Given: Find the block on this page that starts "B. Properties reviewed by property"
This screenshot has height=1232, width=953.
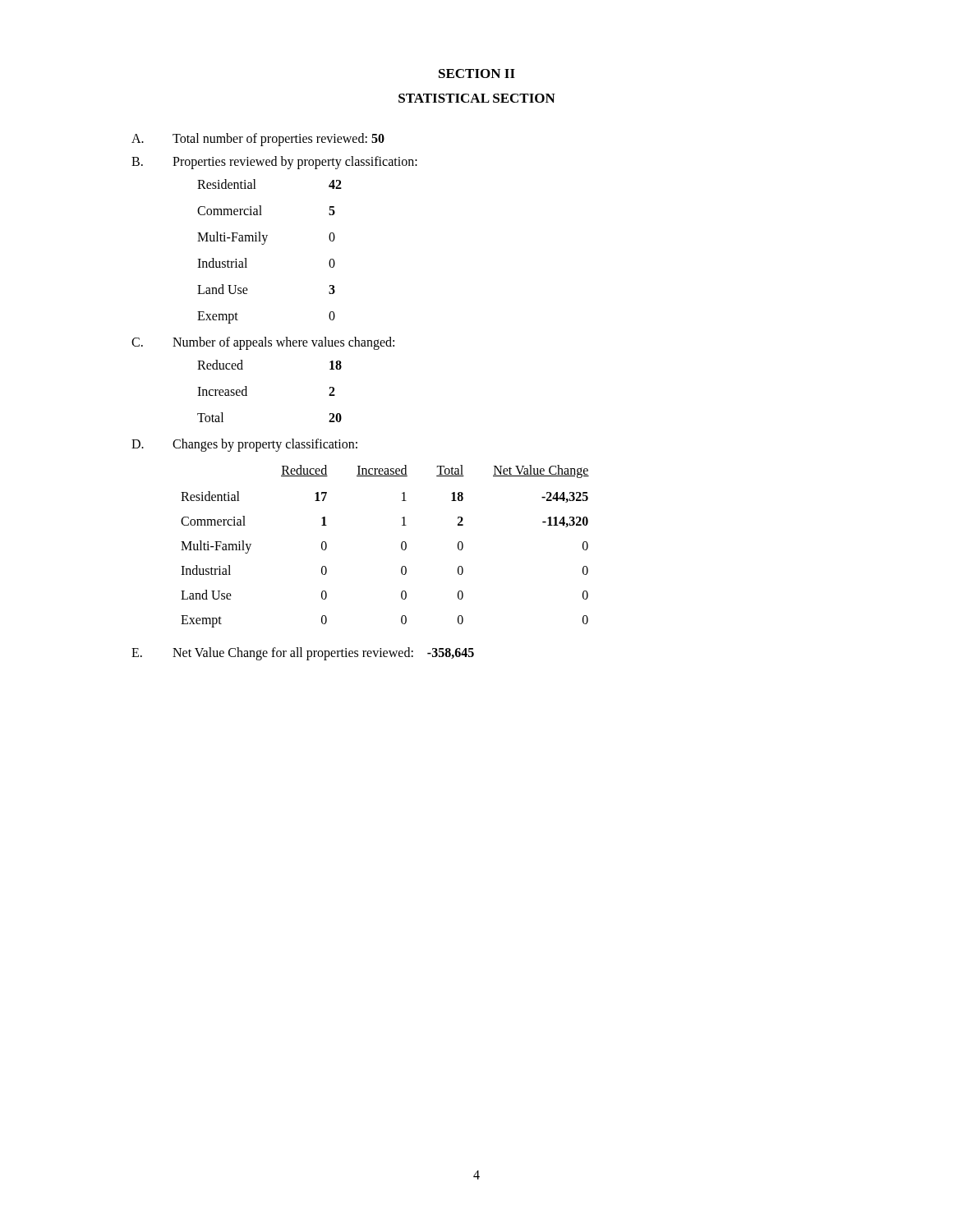Looking at the screenshot, I should click(x=274, y=163).
